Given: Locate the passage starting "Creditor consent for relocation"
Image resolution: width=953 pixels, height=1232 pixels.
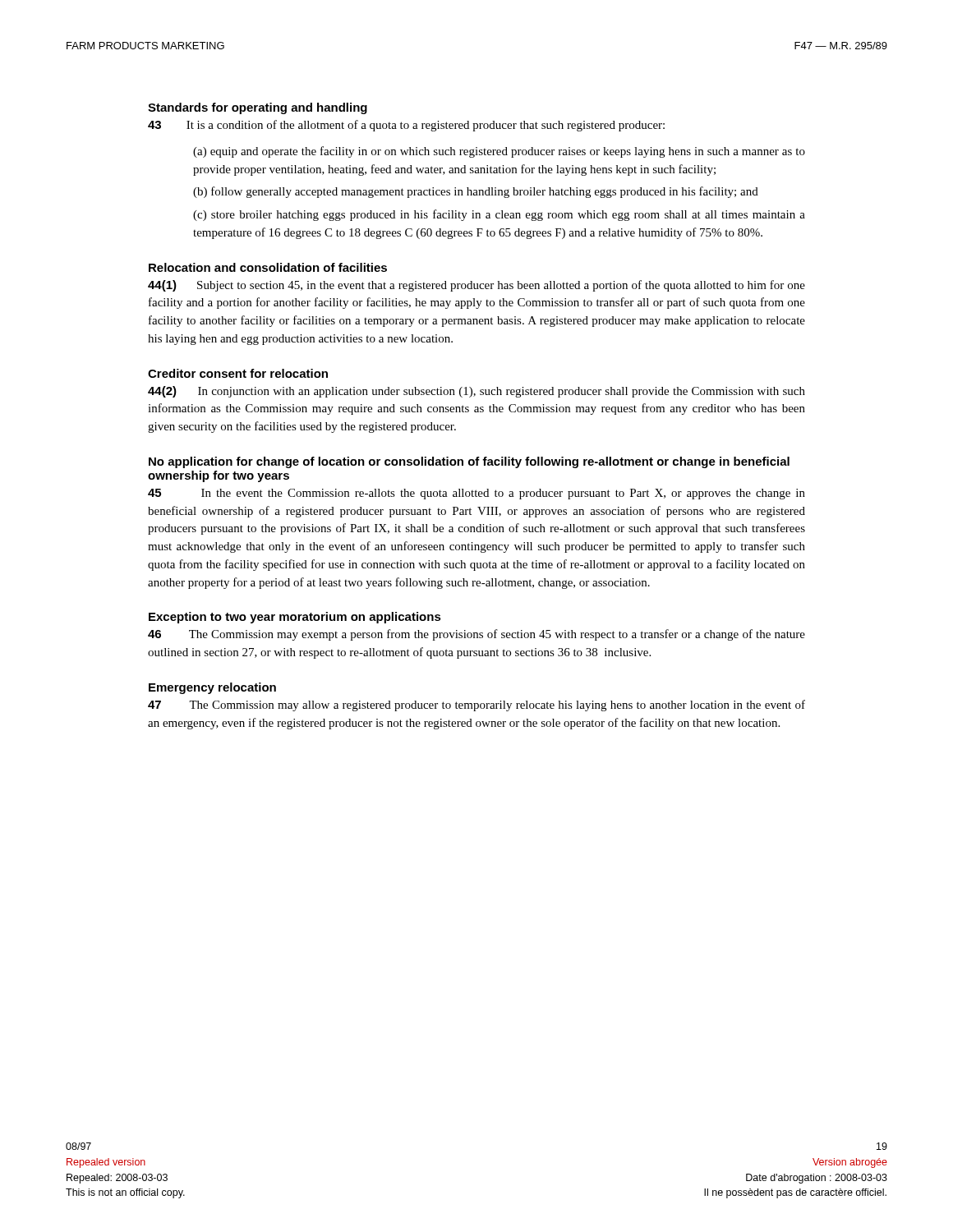Looking at the screenshot, I should point(238,373).
